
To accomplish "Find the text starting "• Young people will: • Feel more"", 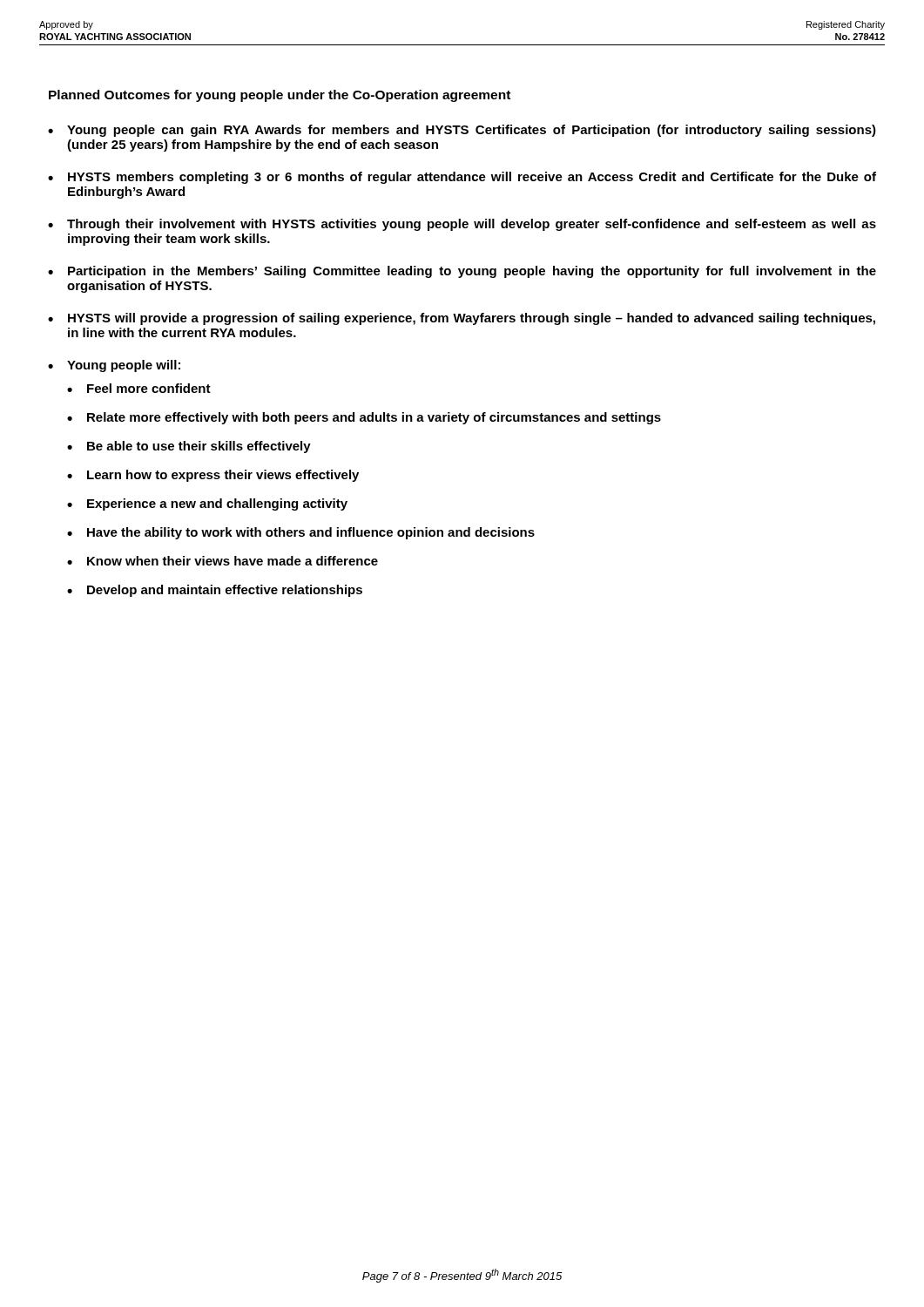I will [x=114, y=366].
